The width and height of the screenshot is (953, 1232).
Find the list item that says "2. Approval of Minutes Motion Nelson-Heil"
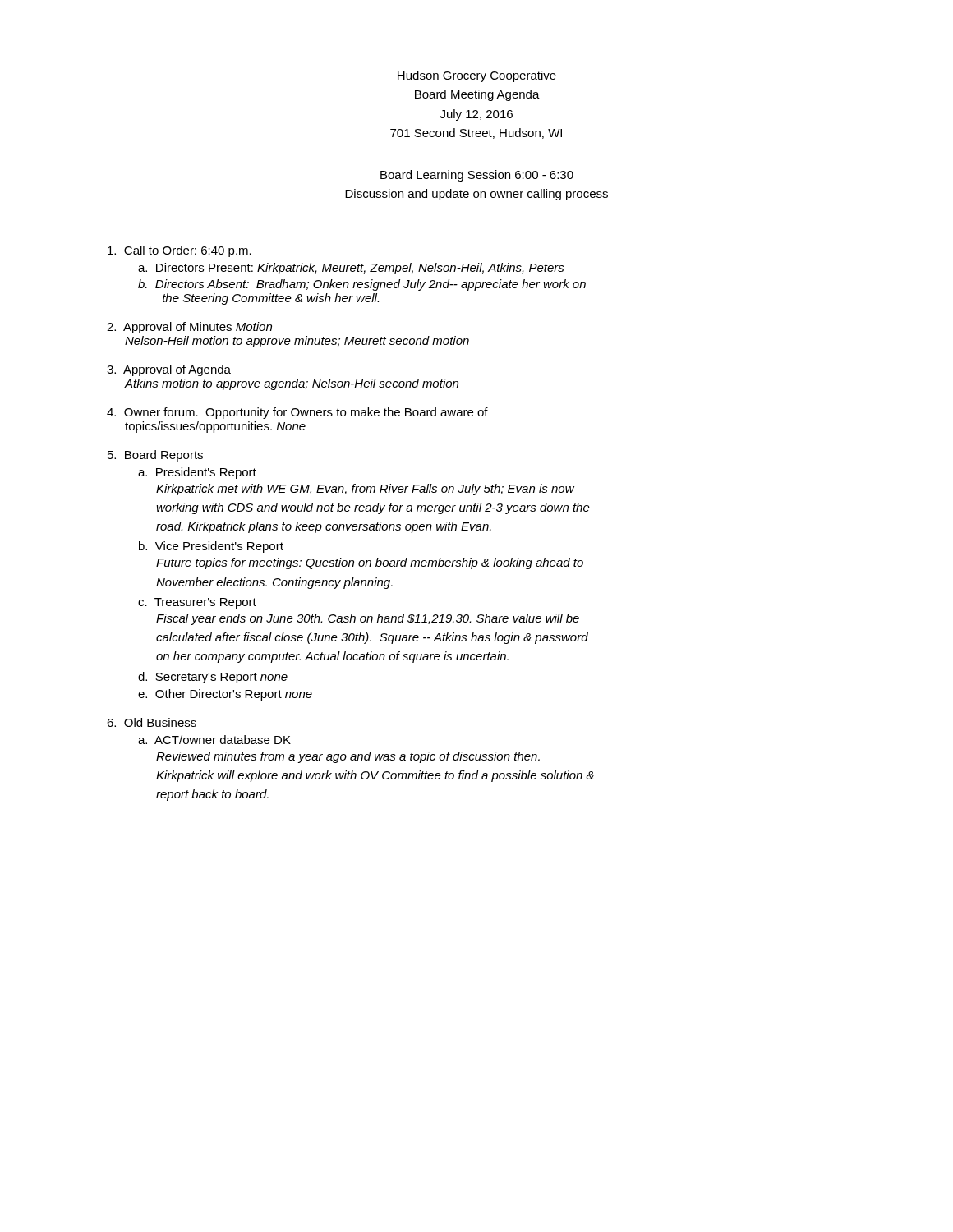click(288, 333)
